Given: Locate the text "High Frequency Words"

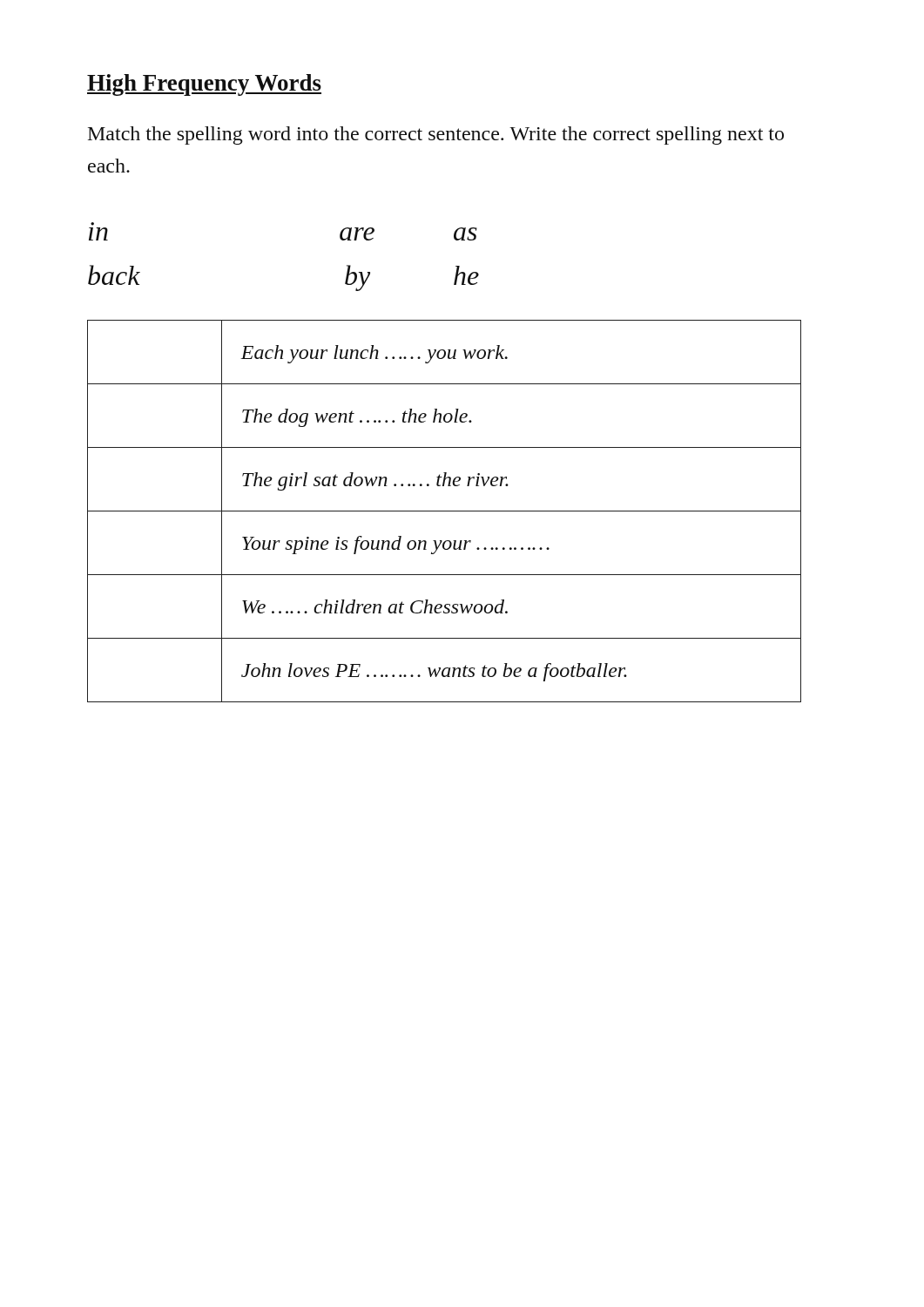Looking at the screenshot, I should (x=204, y=83).
